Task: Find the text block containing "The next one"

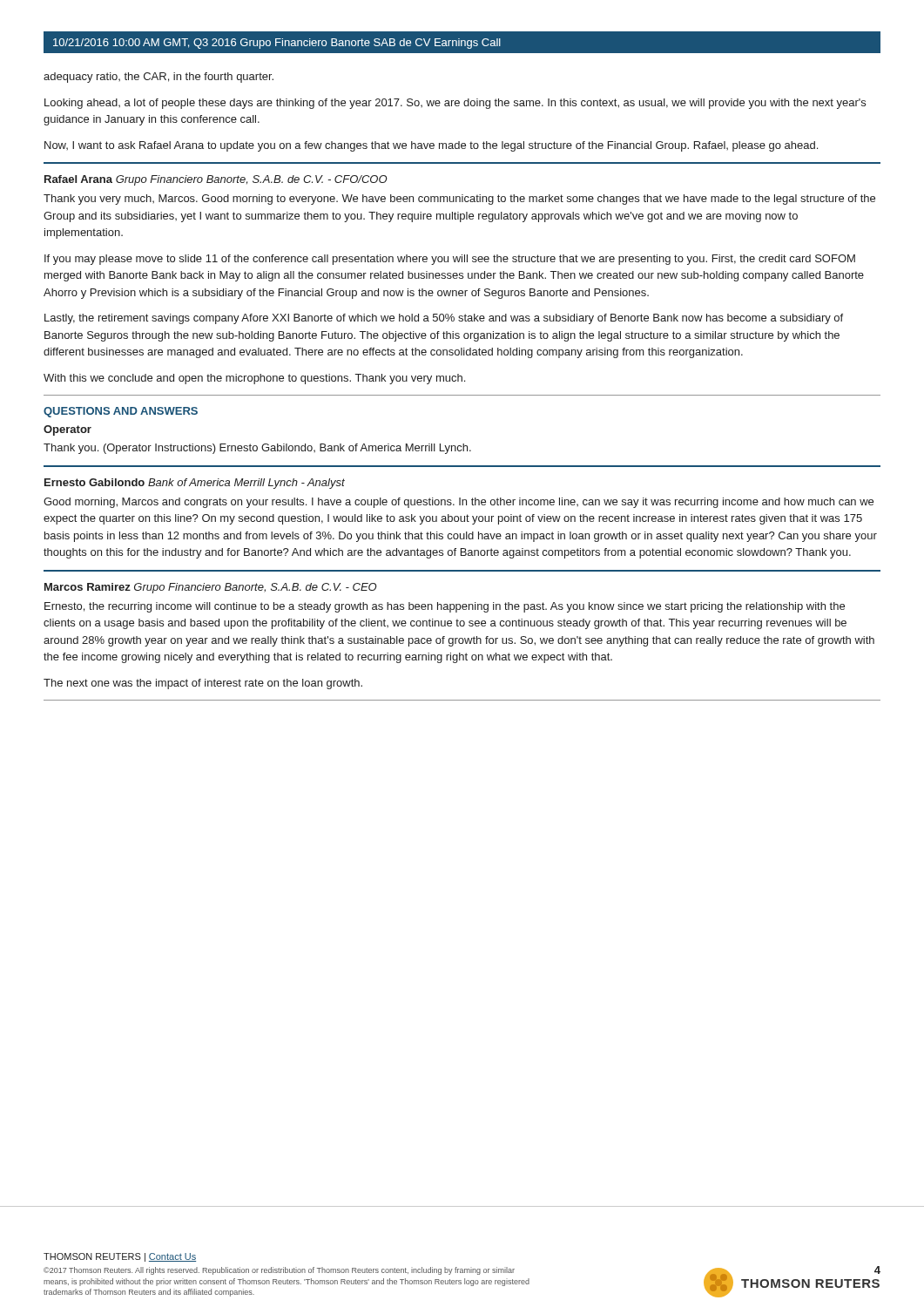Action: tap(203, 682)
